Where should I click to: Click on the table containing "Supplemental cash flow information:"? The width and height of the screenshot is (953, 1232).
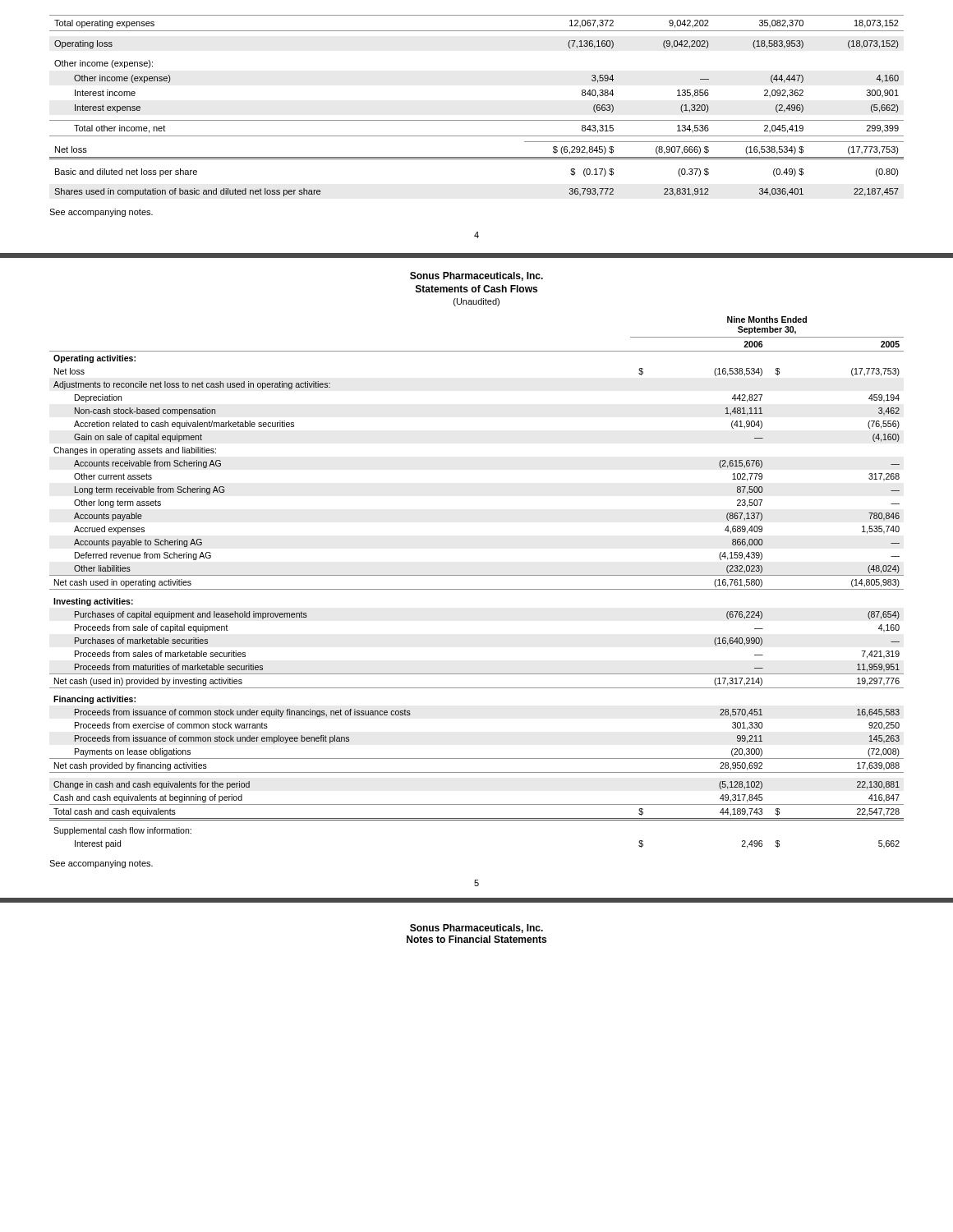point(476,582)
